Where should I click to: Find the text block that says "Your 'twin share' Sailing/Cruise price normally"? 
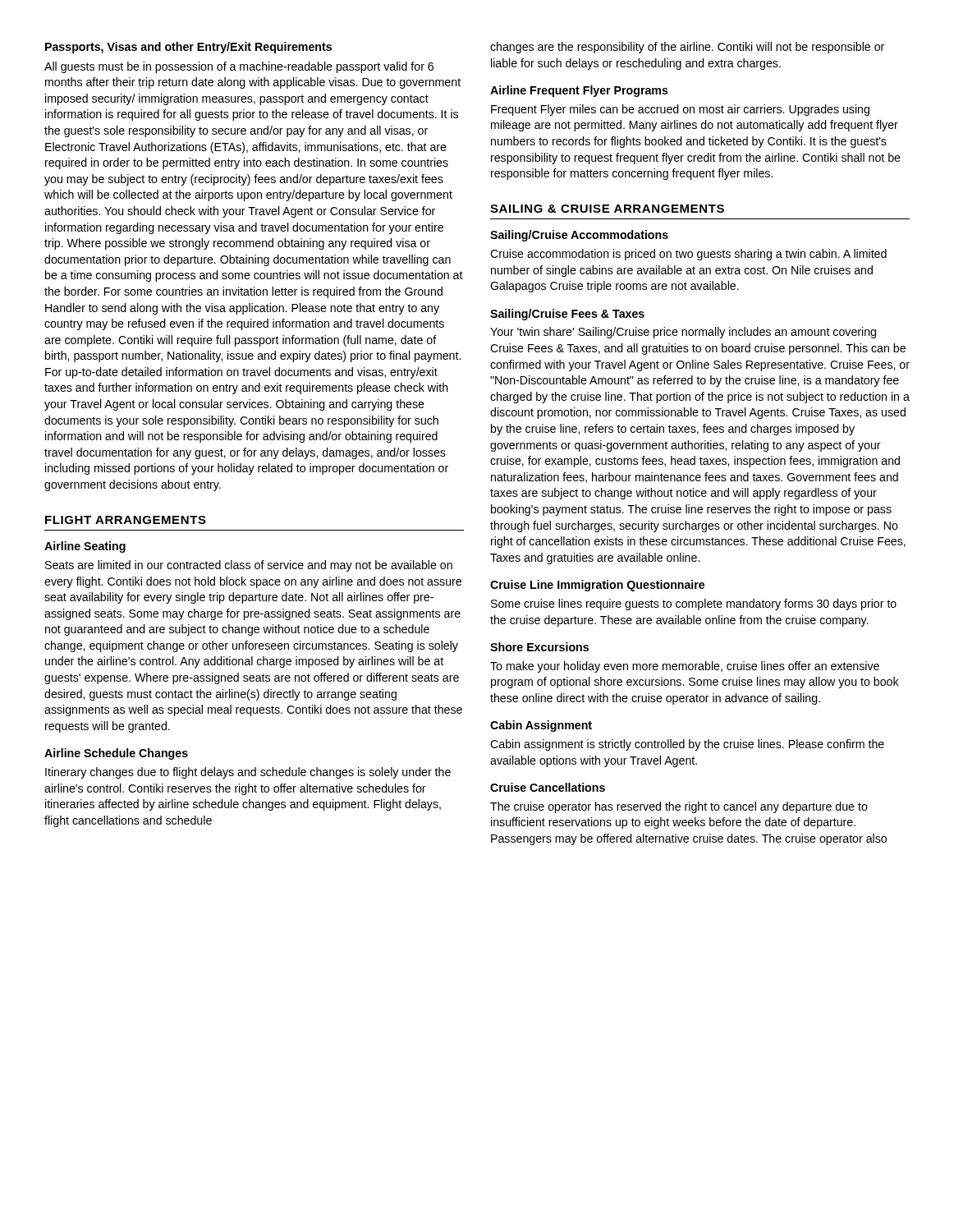[x=700, y=445]
